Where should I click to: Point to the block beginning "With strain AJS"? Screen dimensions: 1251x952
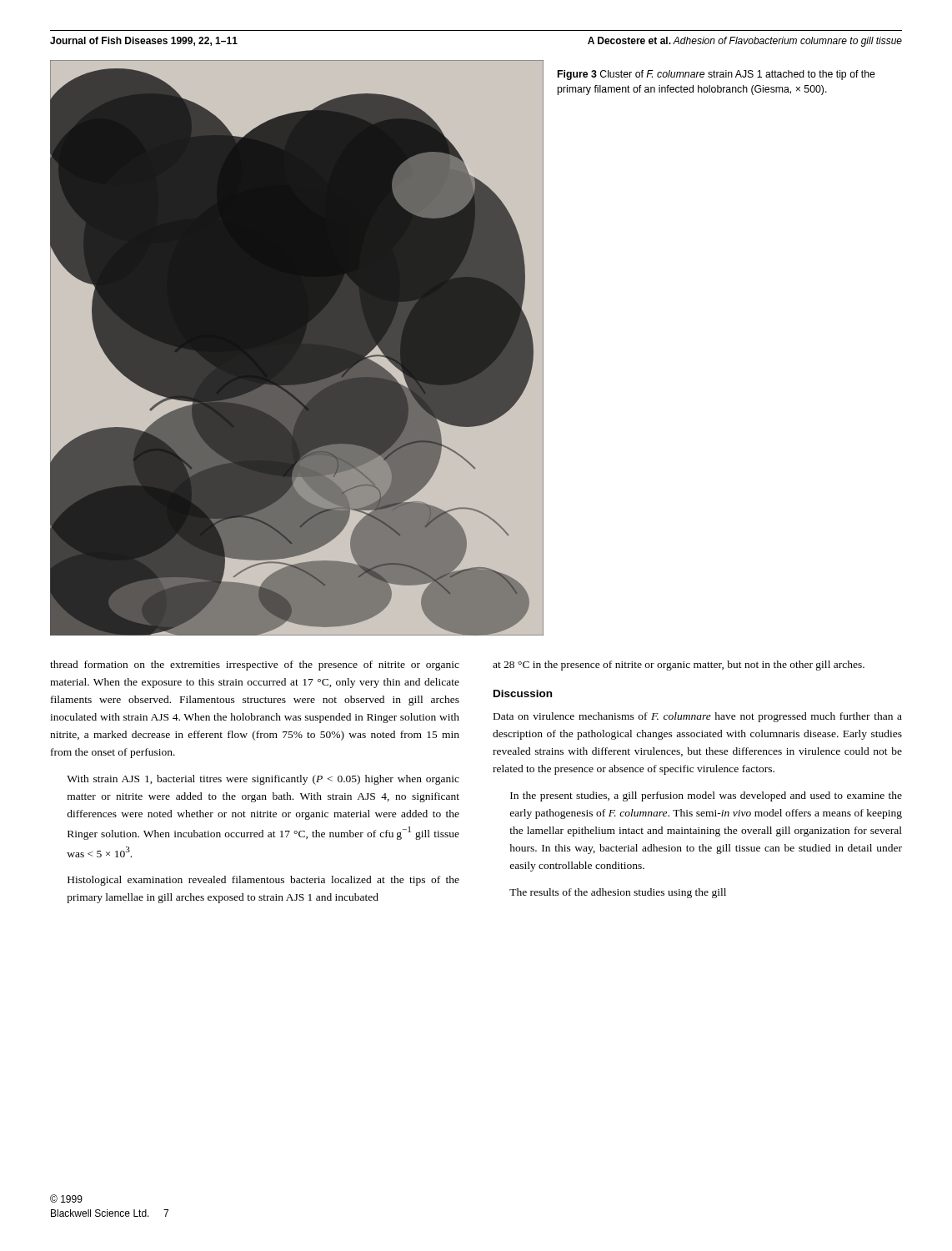[x=263, y=816]
